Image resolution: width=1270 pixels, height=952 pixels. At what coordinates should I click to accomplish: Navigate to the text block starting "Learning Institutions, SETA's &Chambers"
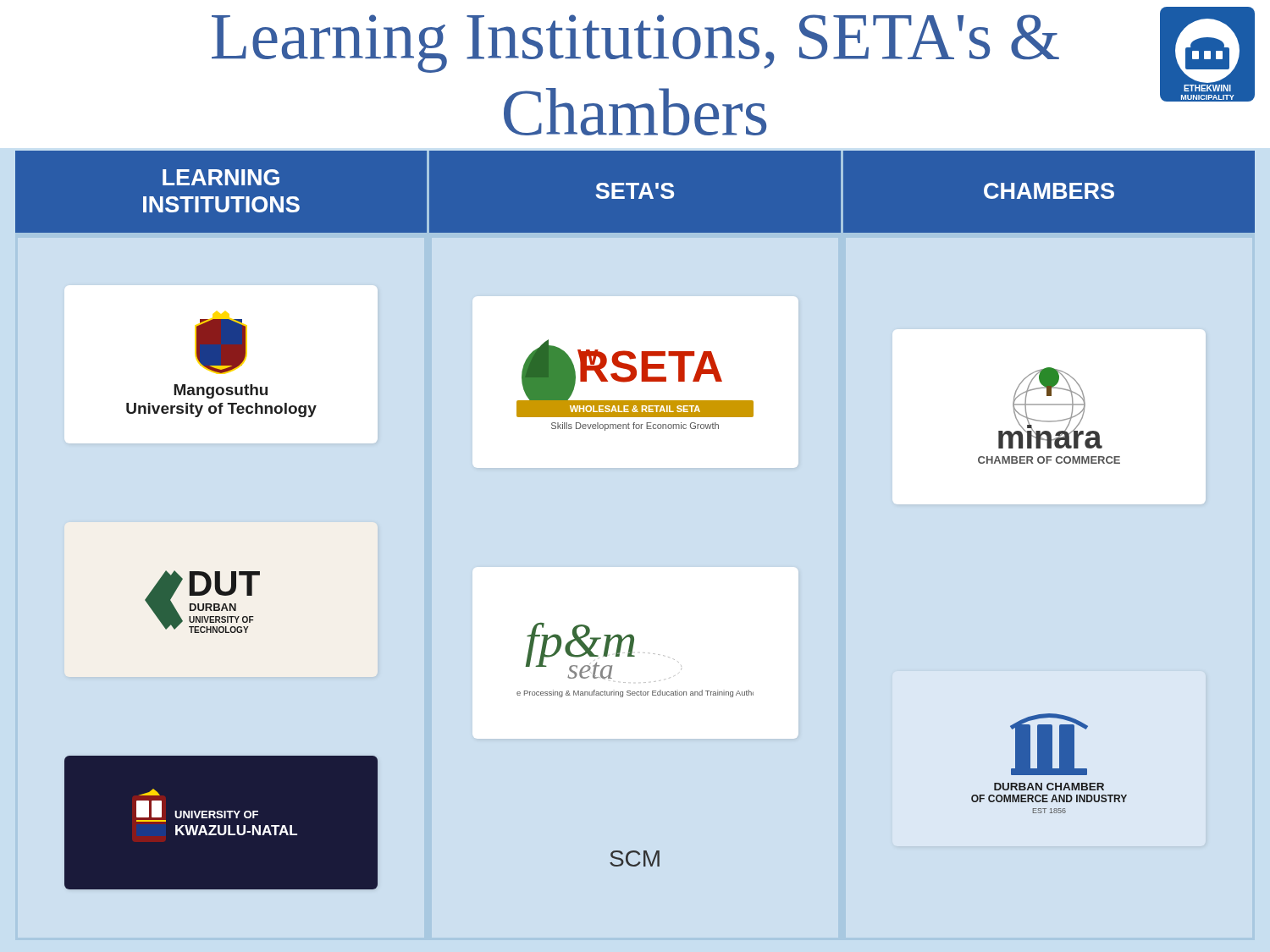click(635, 74)
